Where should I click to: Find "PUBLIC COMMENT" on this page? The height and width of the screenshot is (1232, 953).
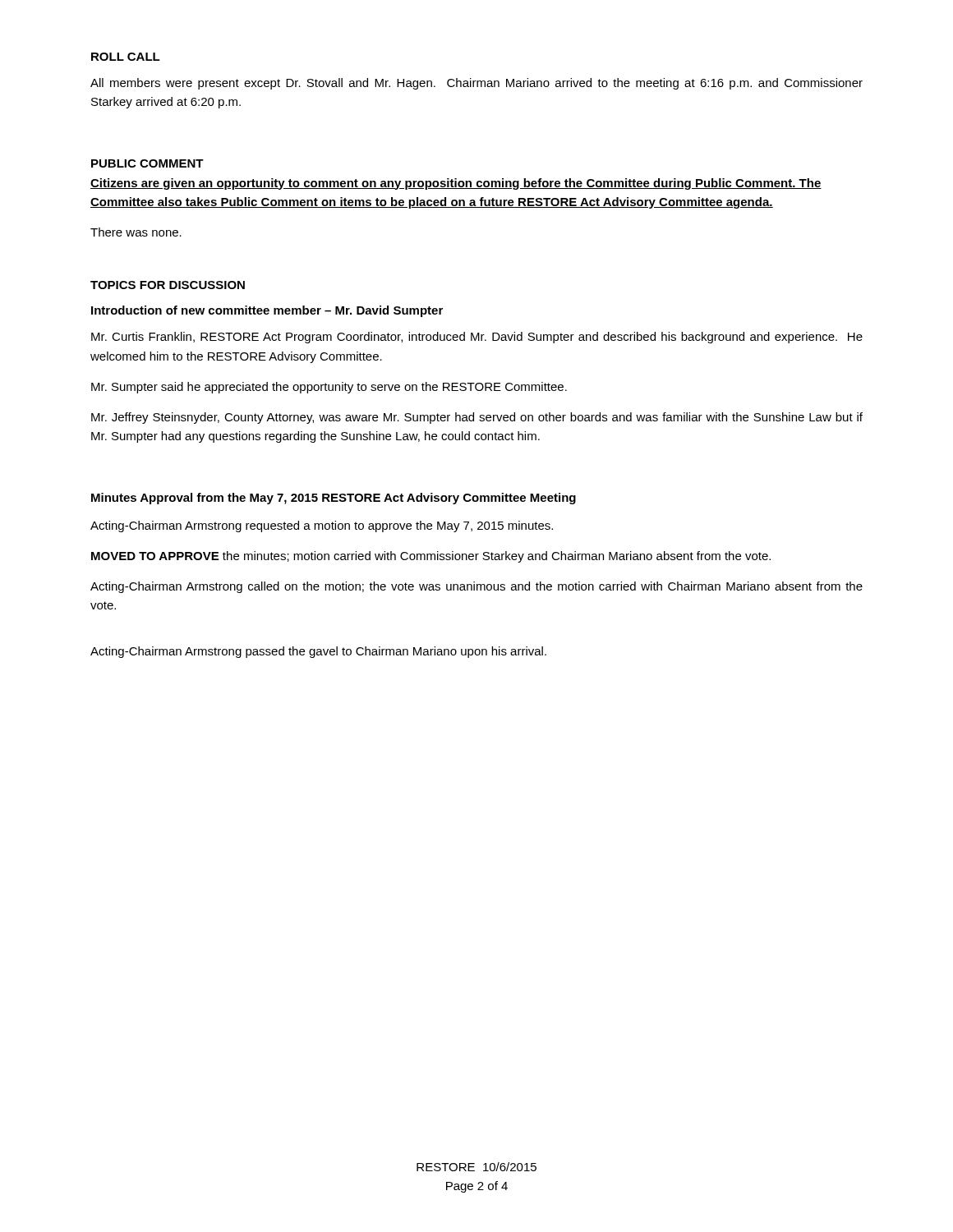pos(147,163)
